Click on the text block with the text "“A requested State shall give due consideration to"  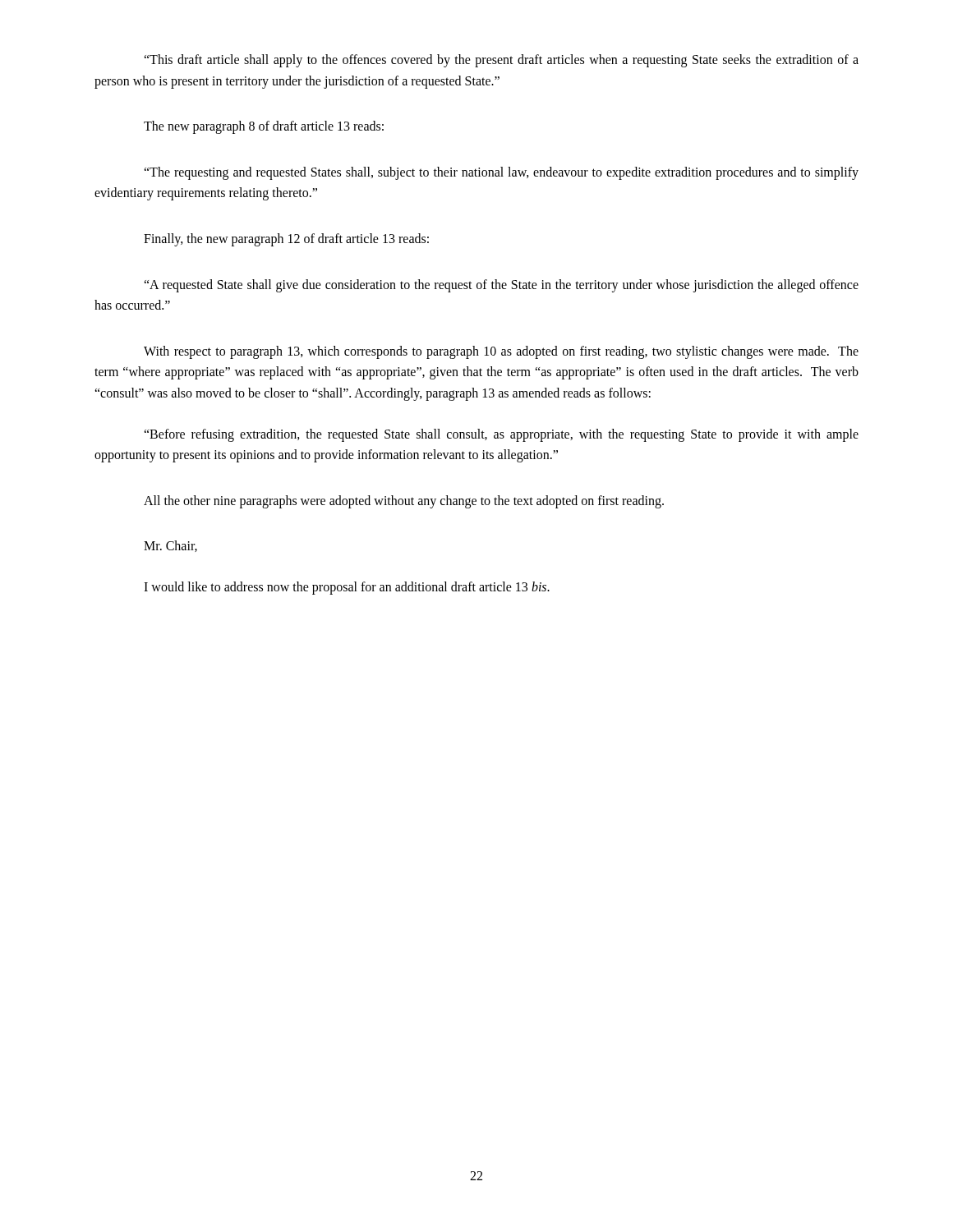pyautogui.click(x=476, y=295)
